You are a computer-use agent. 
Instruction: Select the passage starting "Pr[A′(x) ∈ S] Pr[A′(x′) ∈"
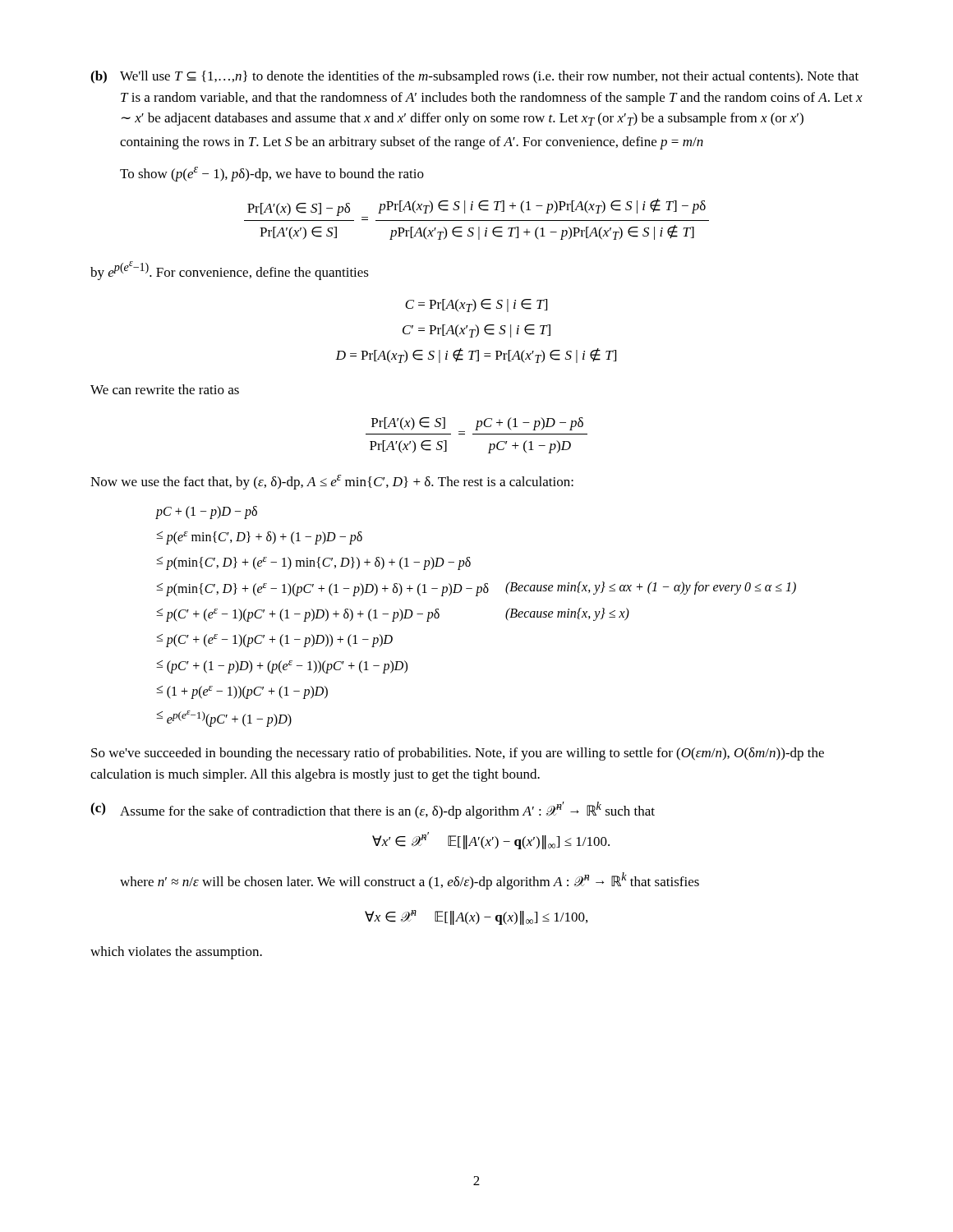[476, 434]
